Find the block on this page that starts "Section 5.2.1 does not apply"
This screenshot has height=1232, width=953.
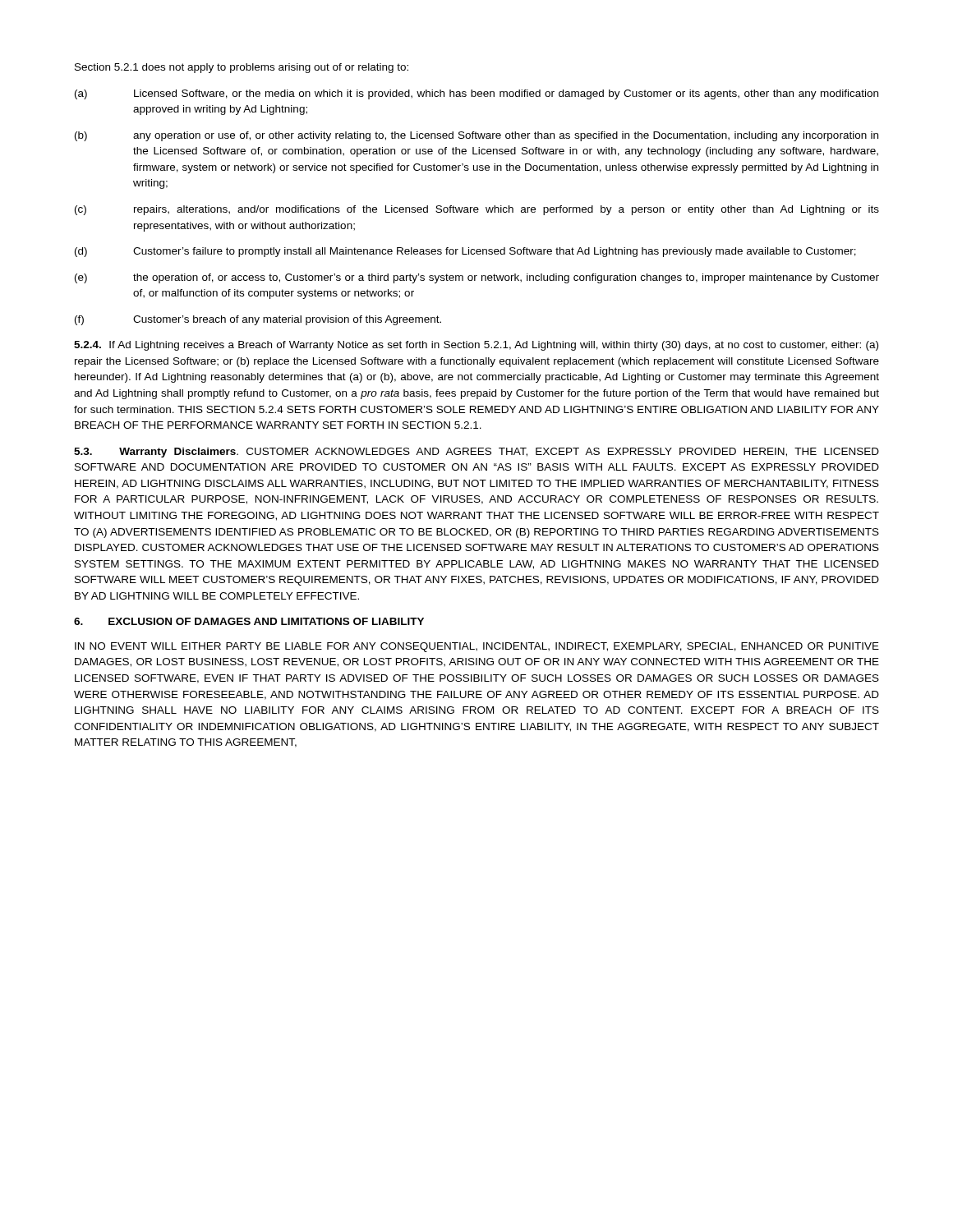[x=242, y=67]
